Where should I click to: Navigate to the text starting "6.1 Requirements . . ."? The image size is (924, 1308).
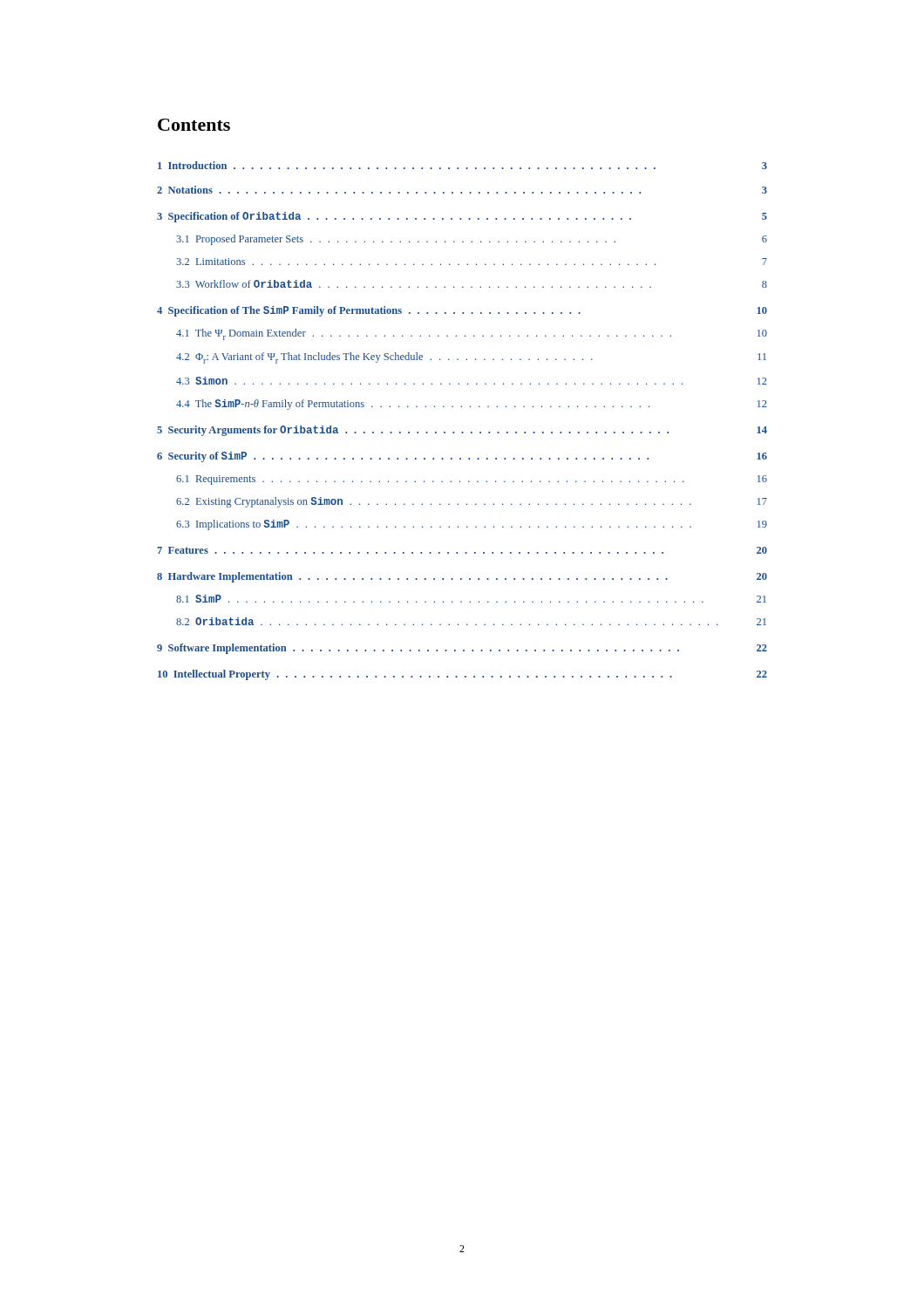click(x=462, y=479)
